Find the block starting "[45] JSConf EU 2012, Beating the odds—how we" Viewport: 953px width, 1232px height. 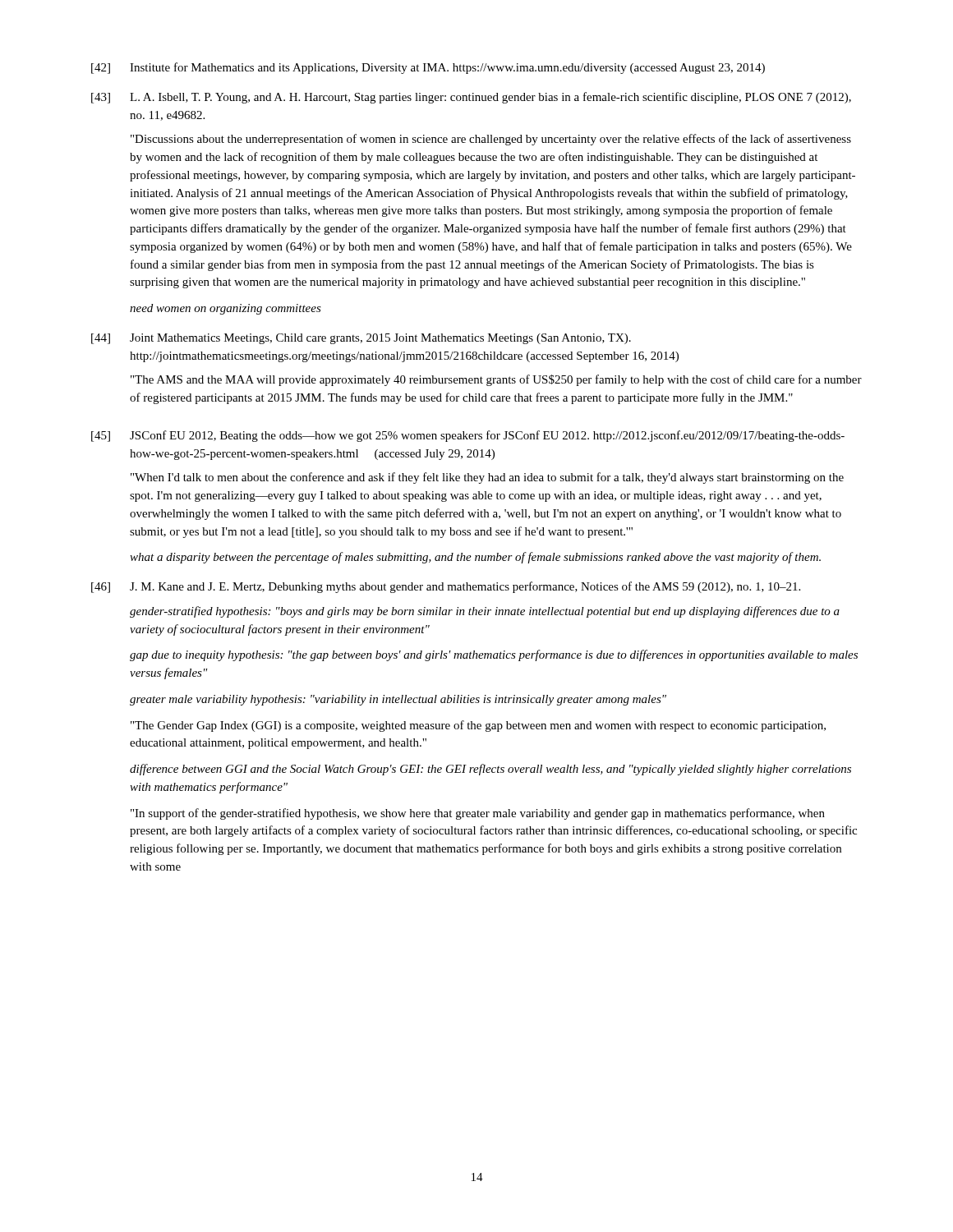coord(476,497)
